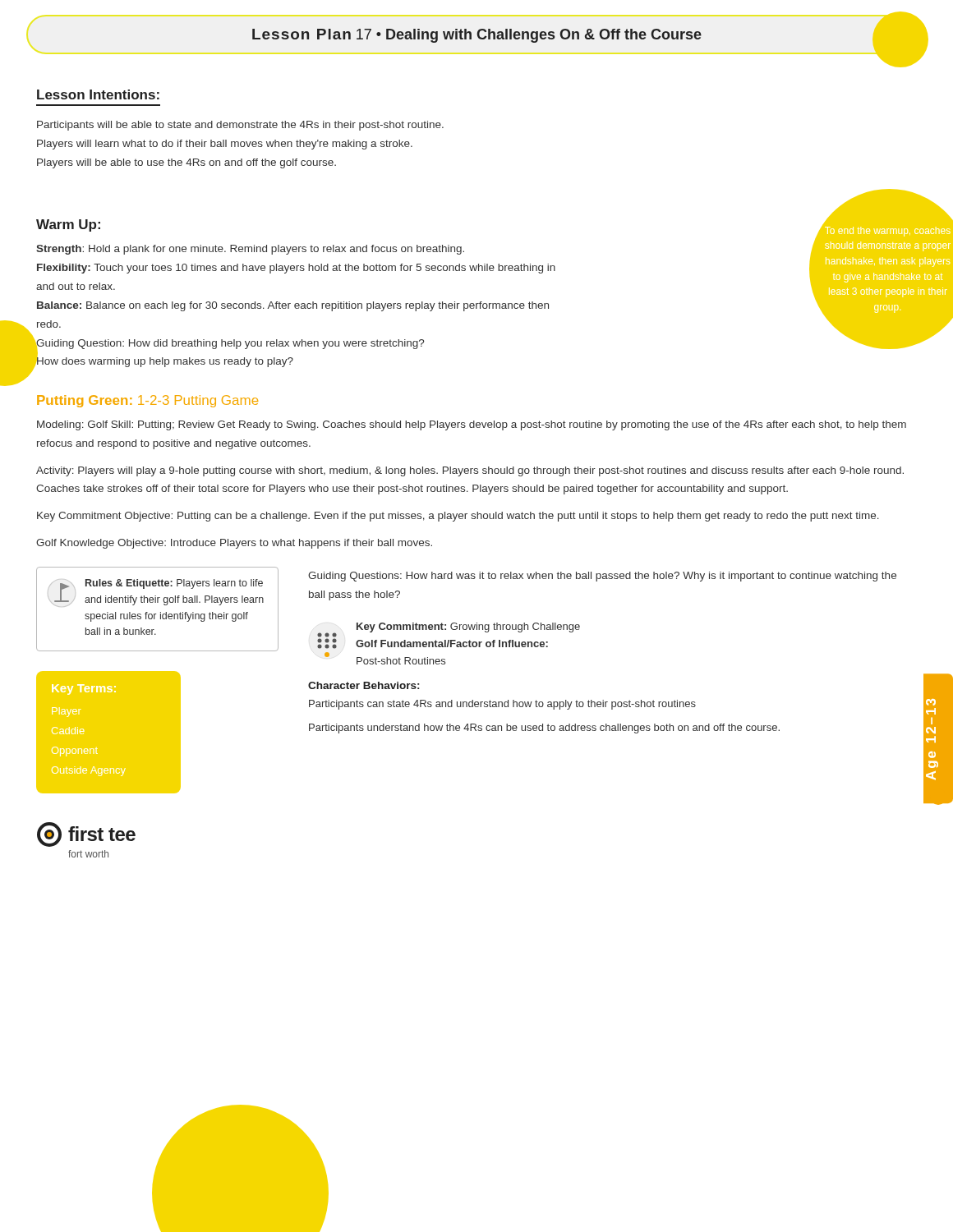The width and height of the screenshot is (953, 1232).
Task: Navigate to the element starting "Warm Up:"
Action: click(69, 224)
